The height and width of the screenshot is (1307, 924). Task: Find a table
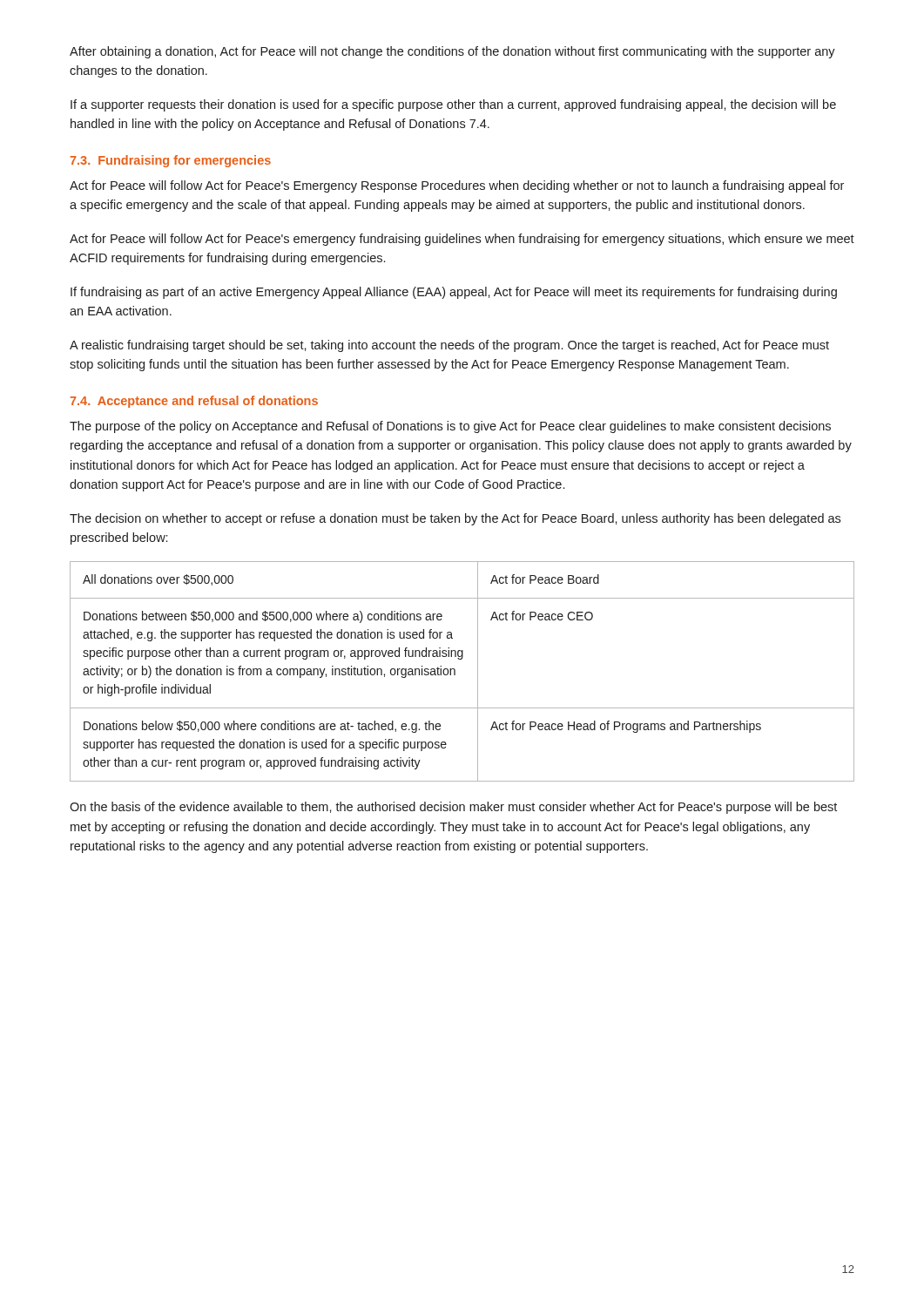[x=462, y=672]
